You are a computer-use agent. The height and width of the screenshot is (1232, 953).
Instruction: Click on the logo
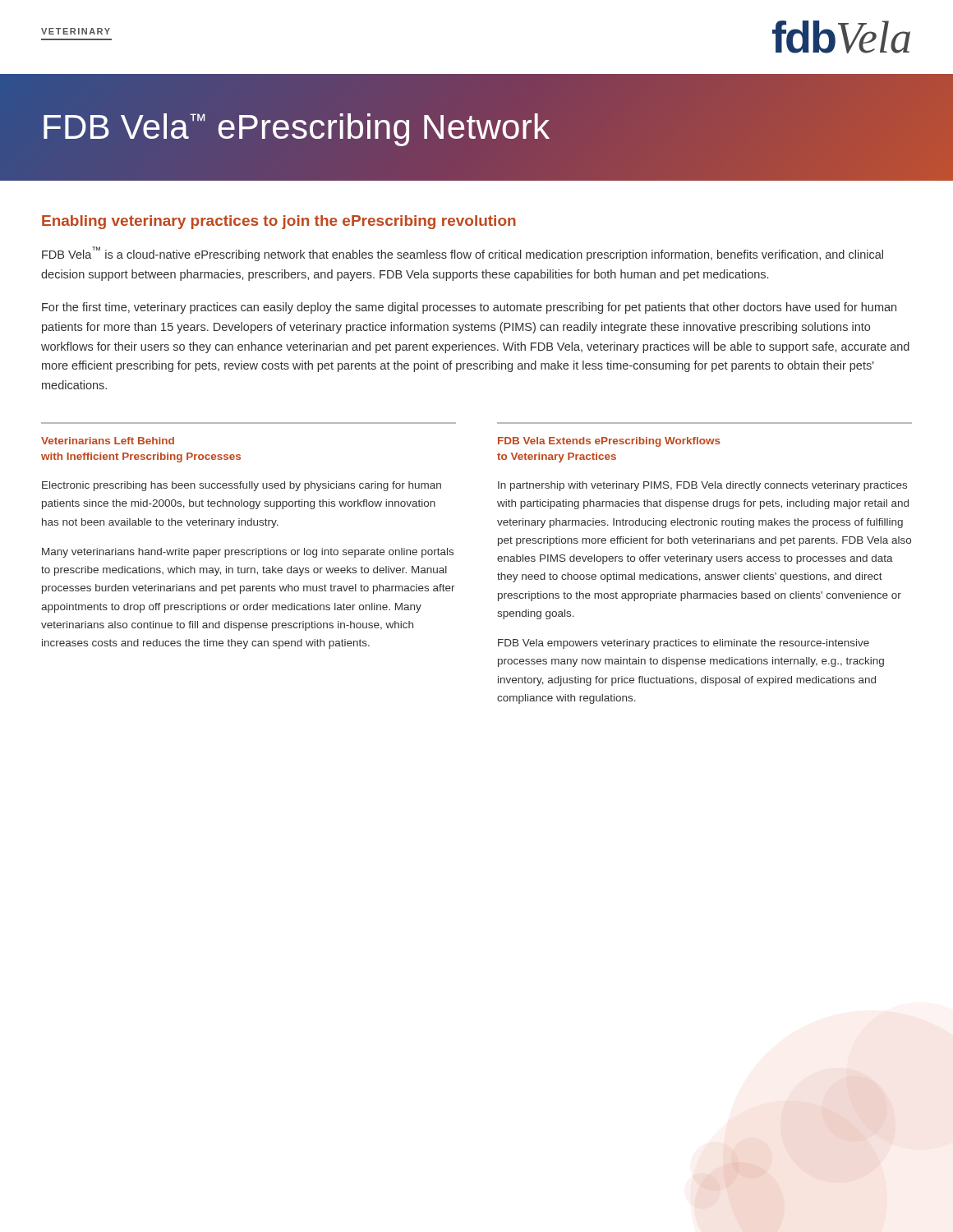click(842, 37)
